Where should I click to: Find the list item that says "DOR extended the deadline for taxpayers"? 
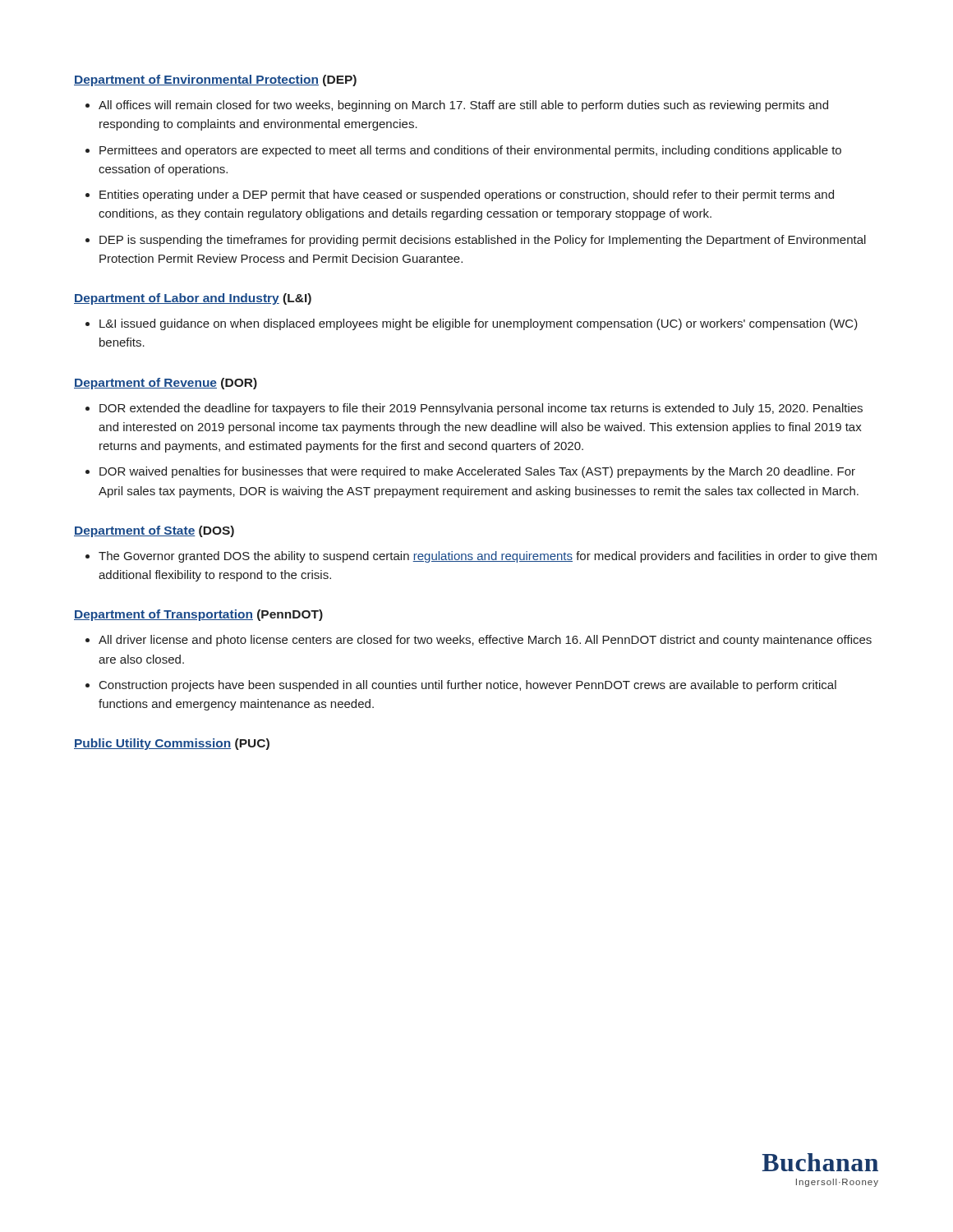pos(481,426)
